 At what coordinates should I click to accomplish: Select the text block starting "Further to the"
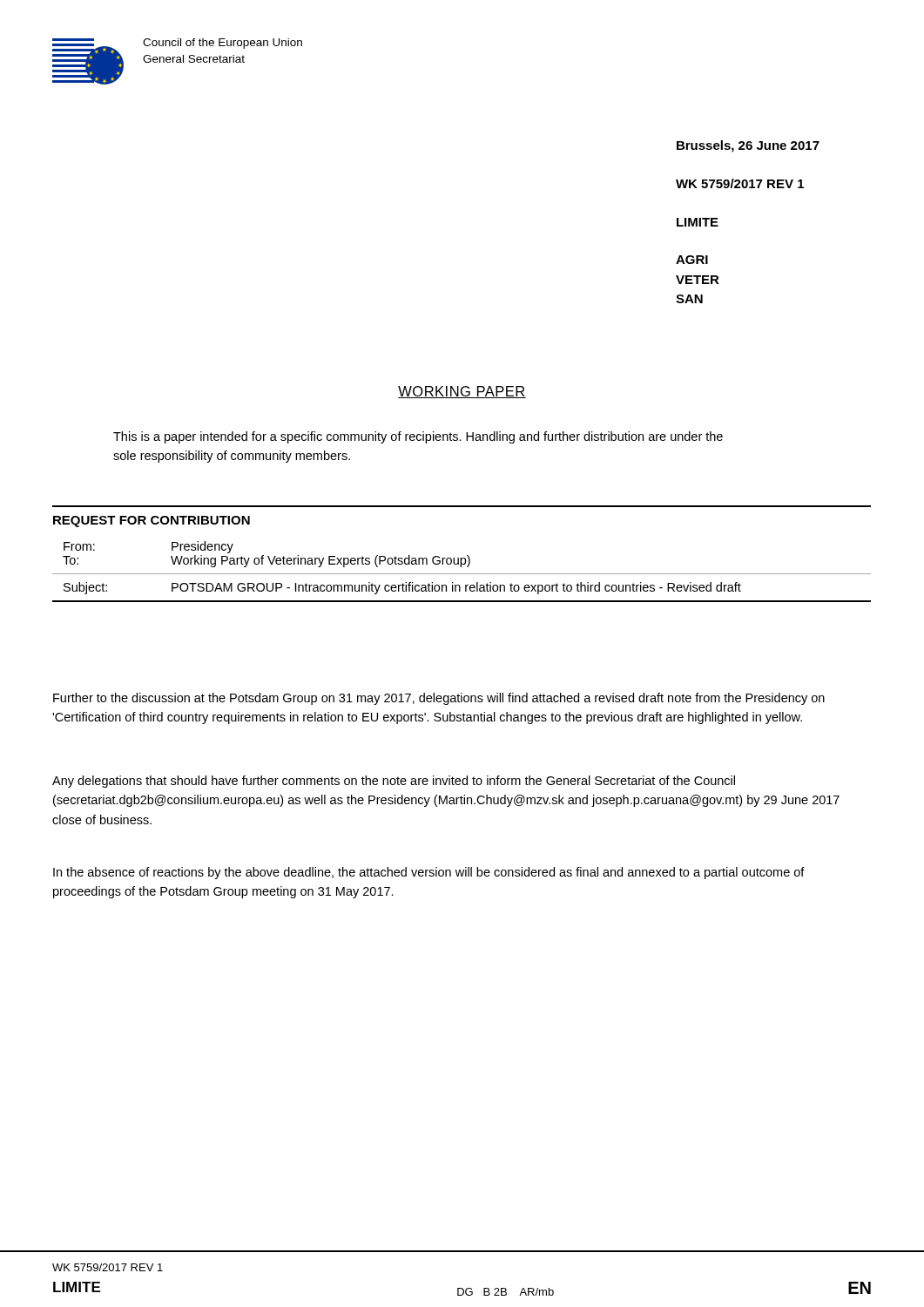pos(439,708)
